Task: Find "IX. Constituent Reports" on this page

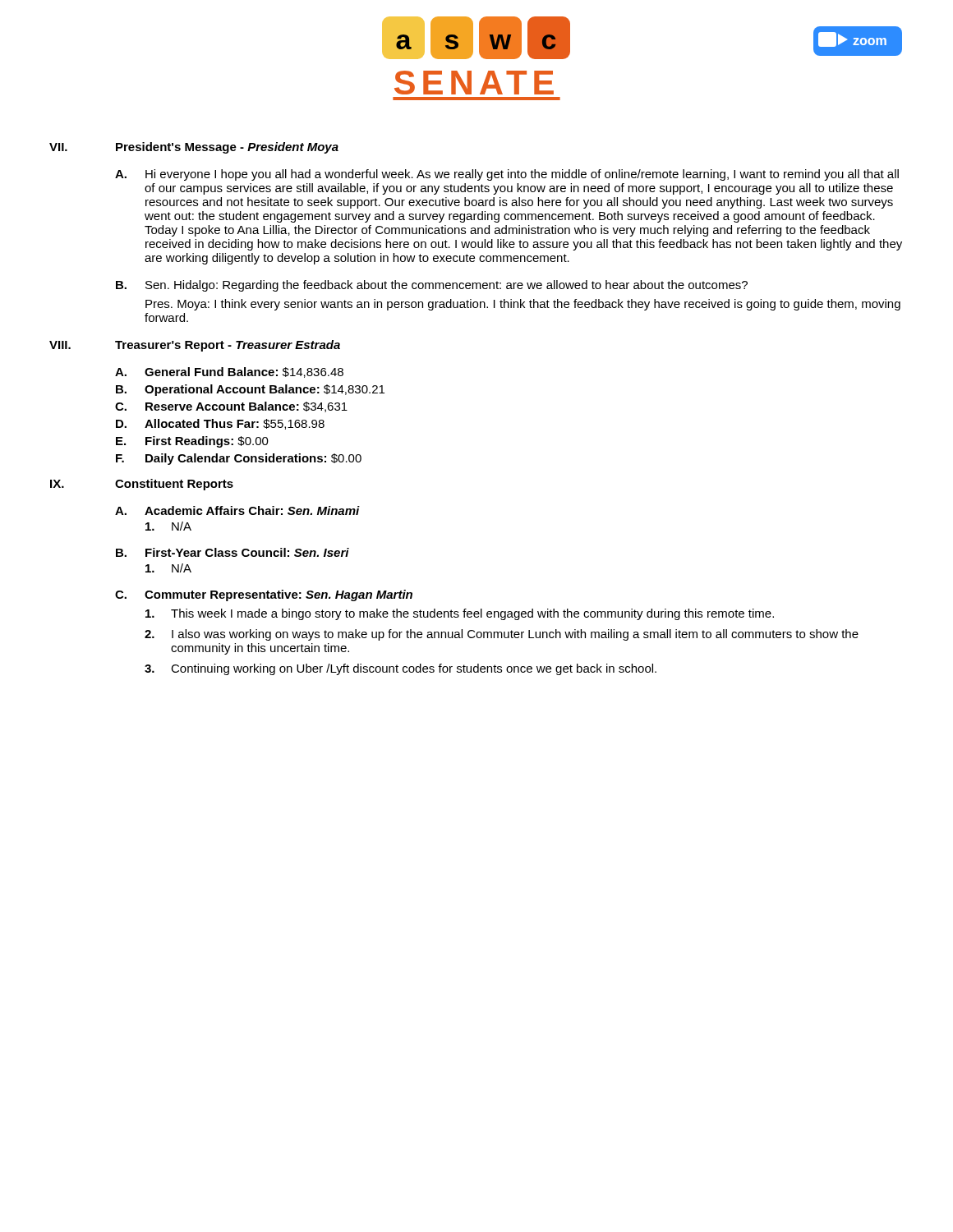Action: [142, 485]
